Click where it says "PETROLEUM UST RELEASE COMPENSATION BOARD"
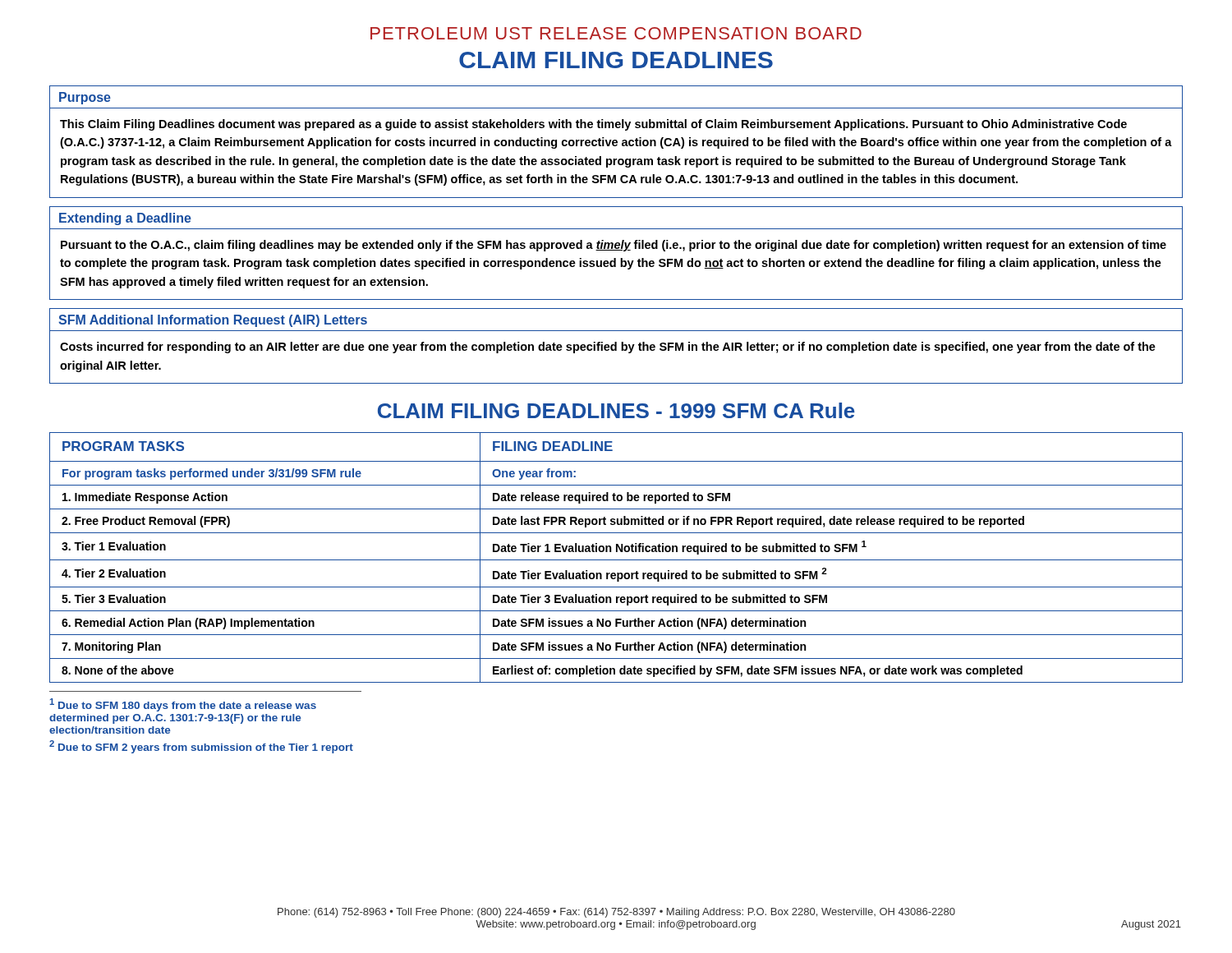 (x=616, y=33)
